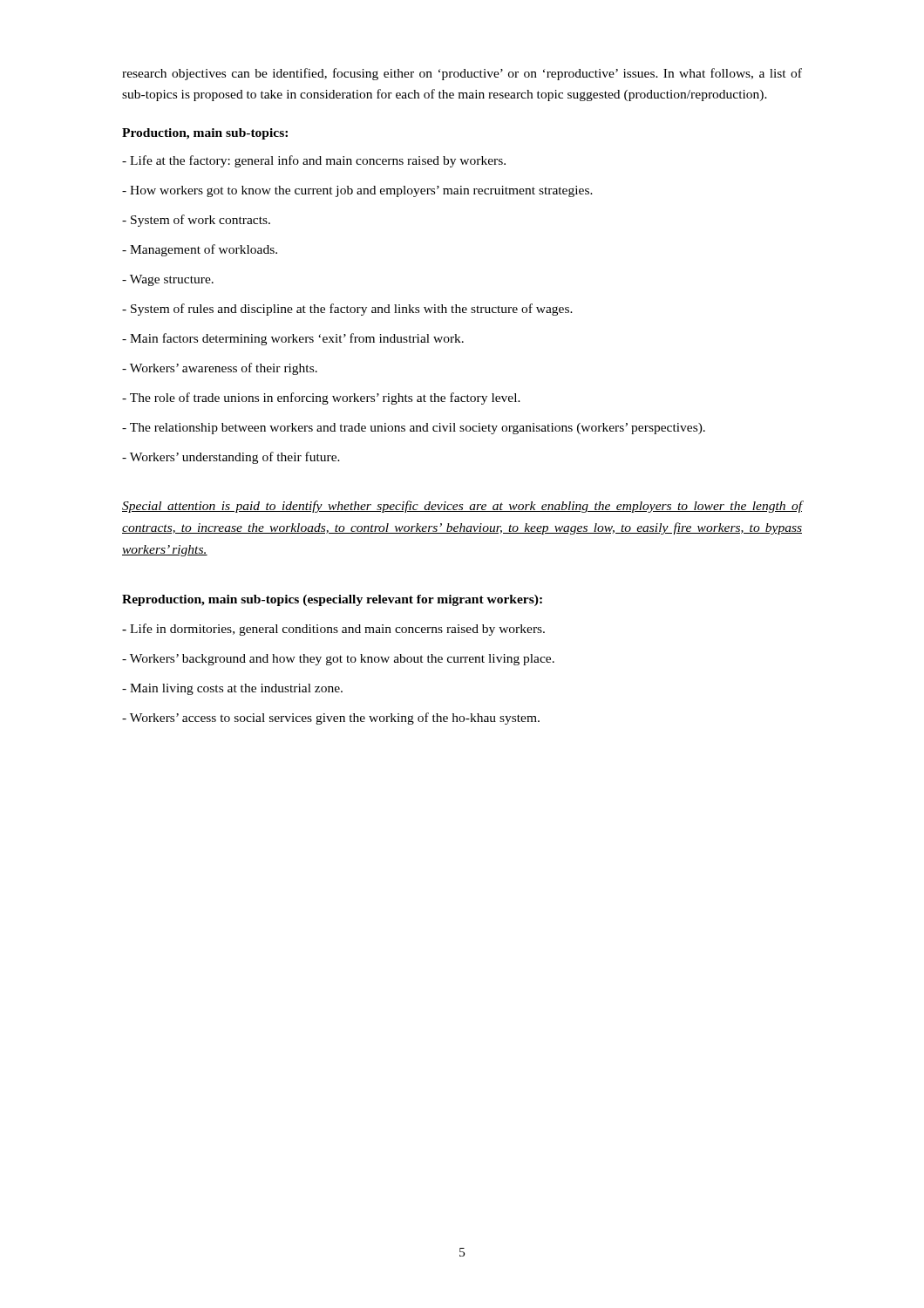Screen dimensions: 1308x924
Task: Locate the block starting "Life in dormitories, general"
Action: 334,628
